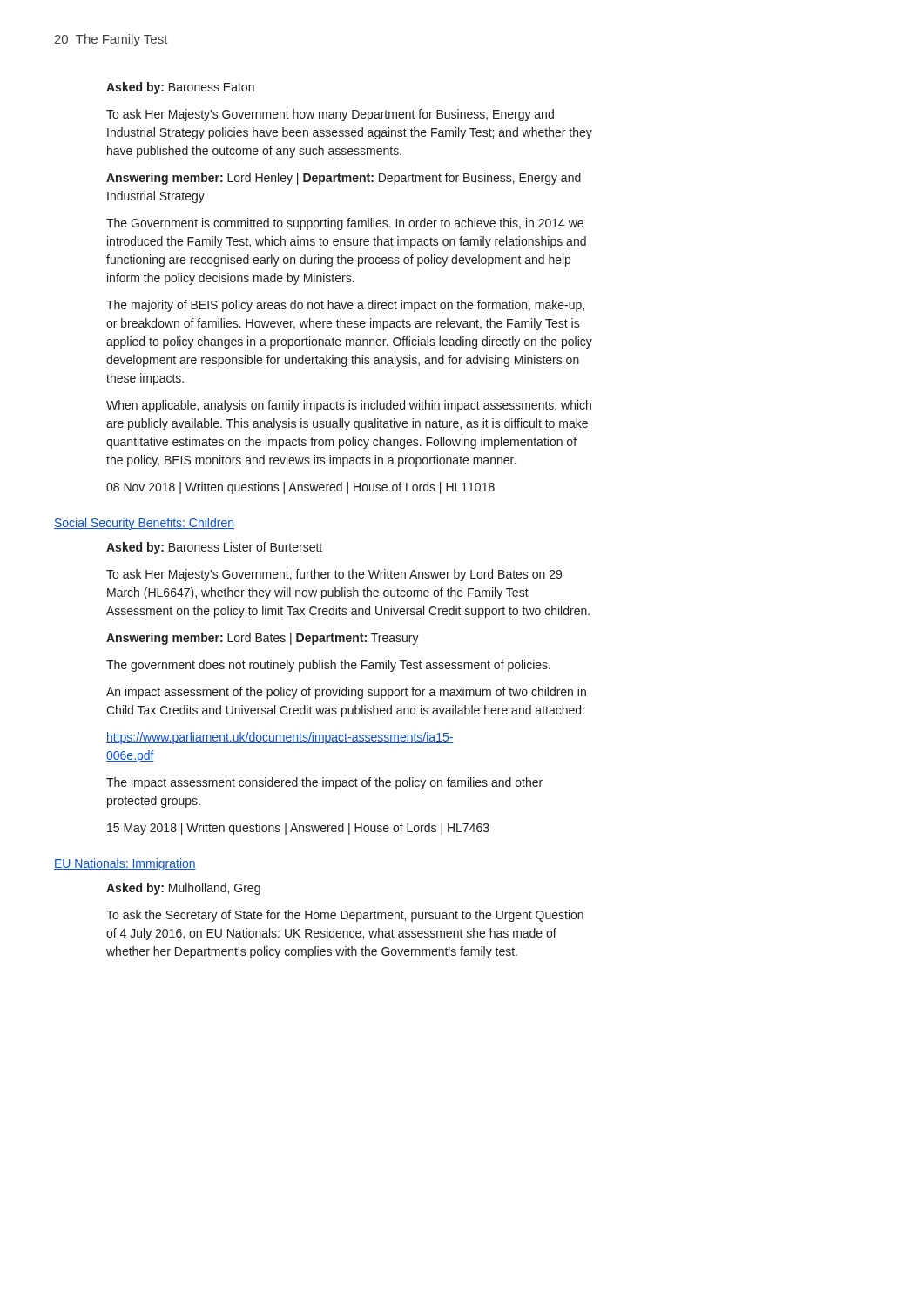Find the text block with the text "The impact assessment considered the impact of the"

pos(350,792)
